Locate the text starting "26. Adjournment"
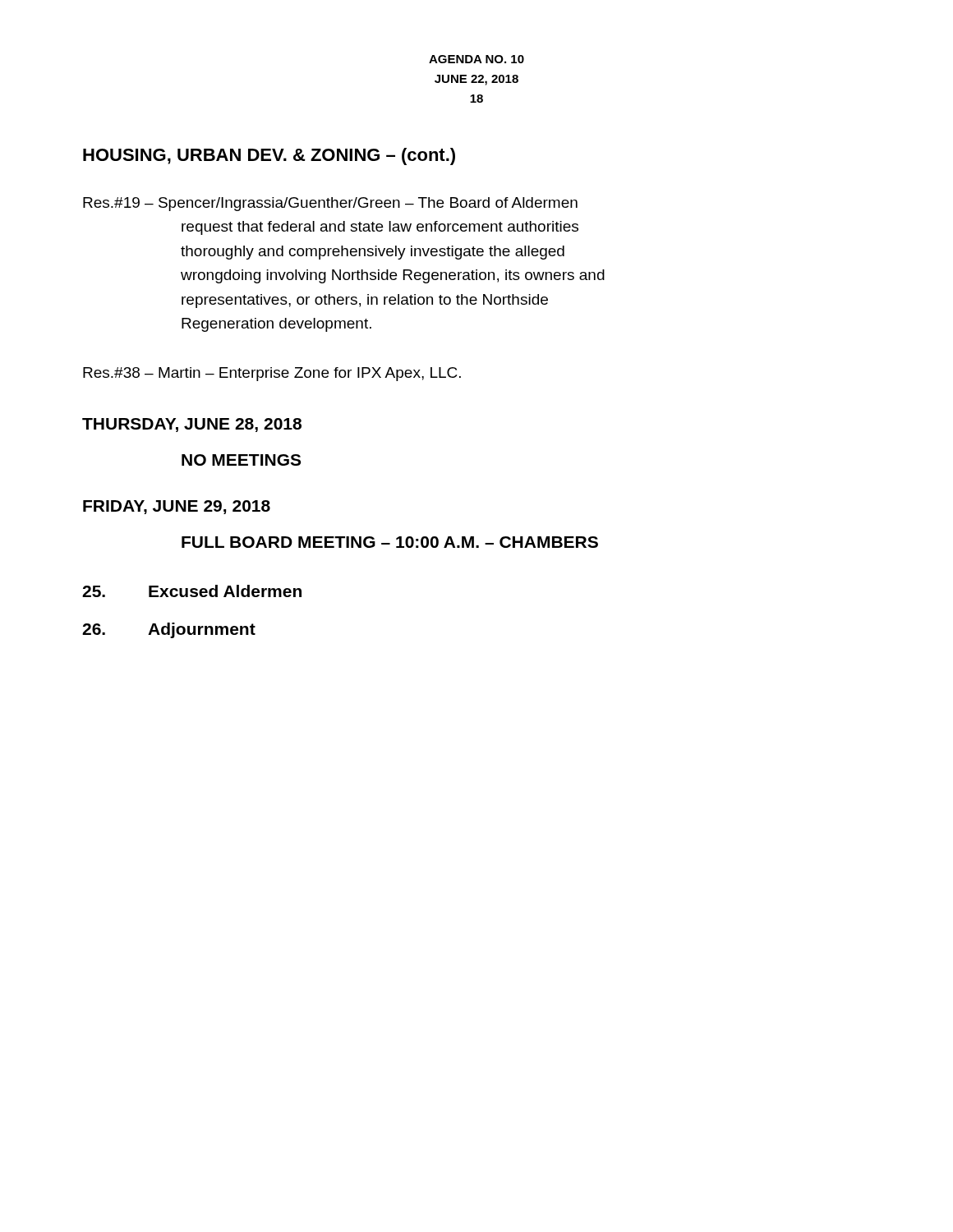 (169, 629)
